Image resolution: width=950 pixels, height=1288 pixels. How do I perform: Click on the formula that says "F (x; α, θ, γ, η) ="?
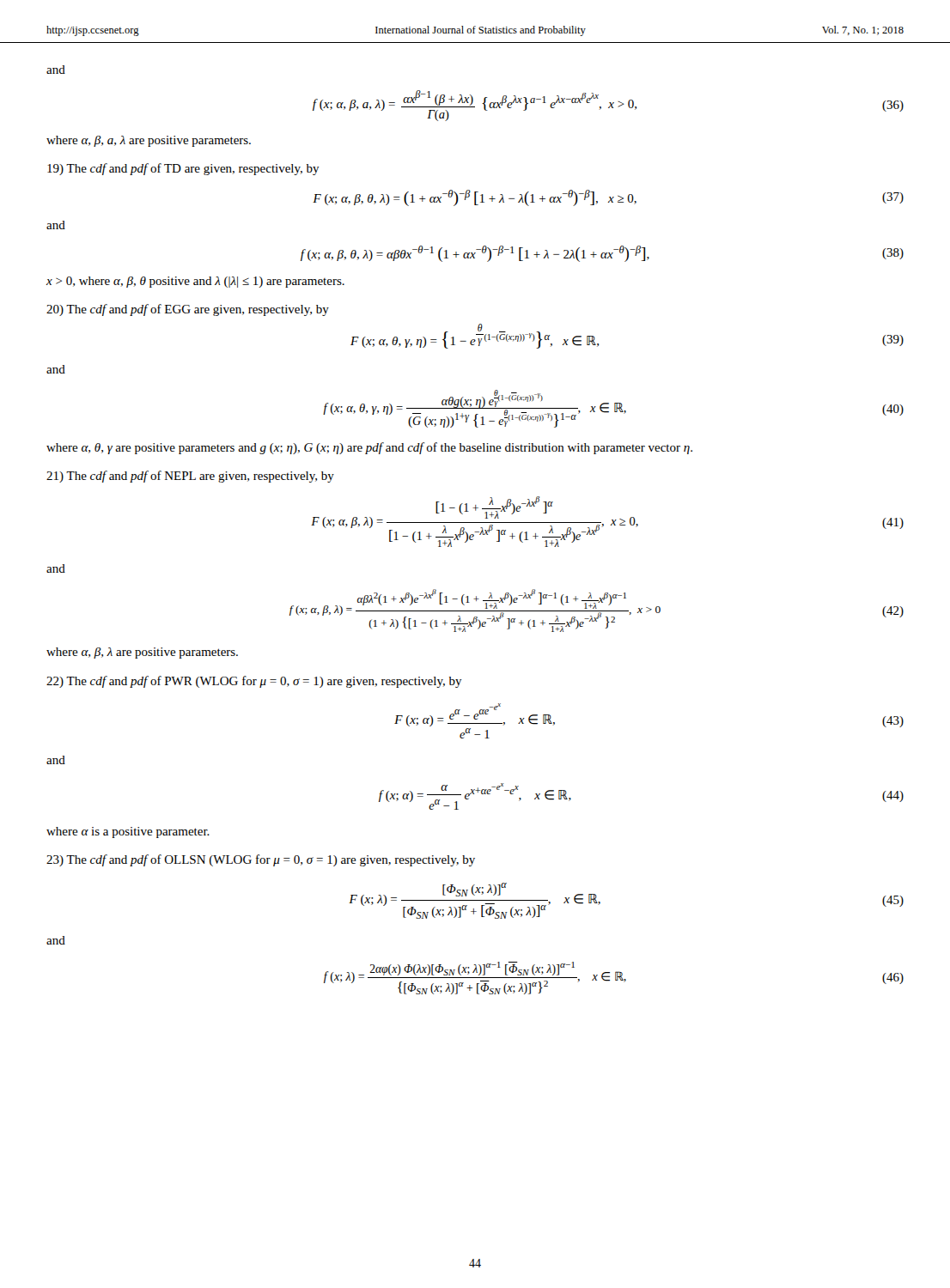pos(478,339)
